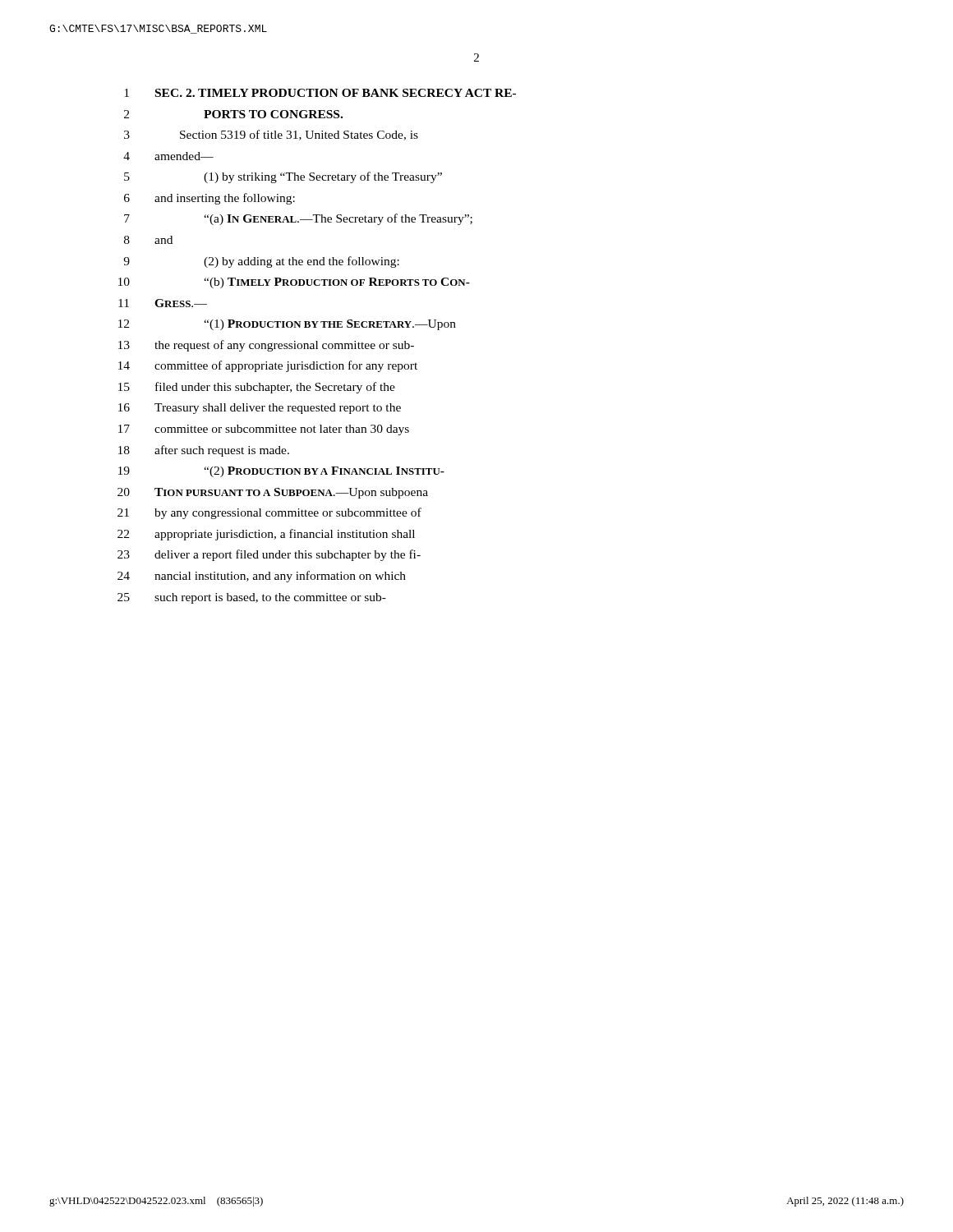
Task: Locate the list item with the text "19 “(2) PRODUCTION BY A FINANCIAL INSTITU-"
Action: tap(281, 472)
